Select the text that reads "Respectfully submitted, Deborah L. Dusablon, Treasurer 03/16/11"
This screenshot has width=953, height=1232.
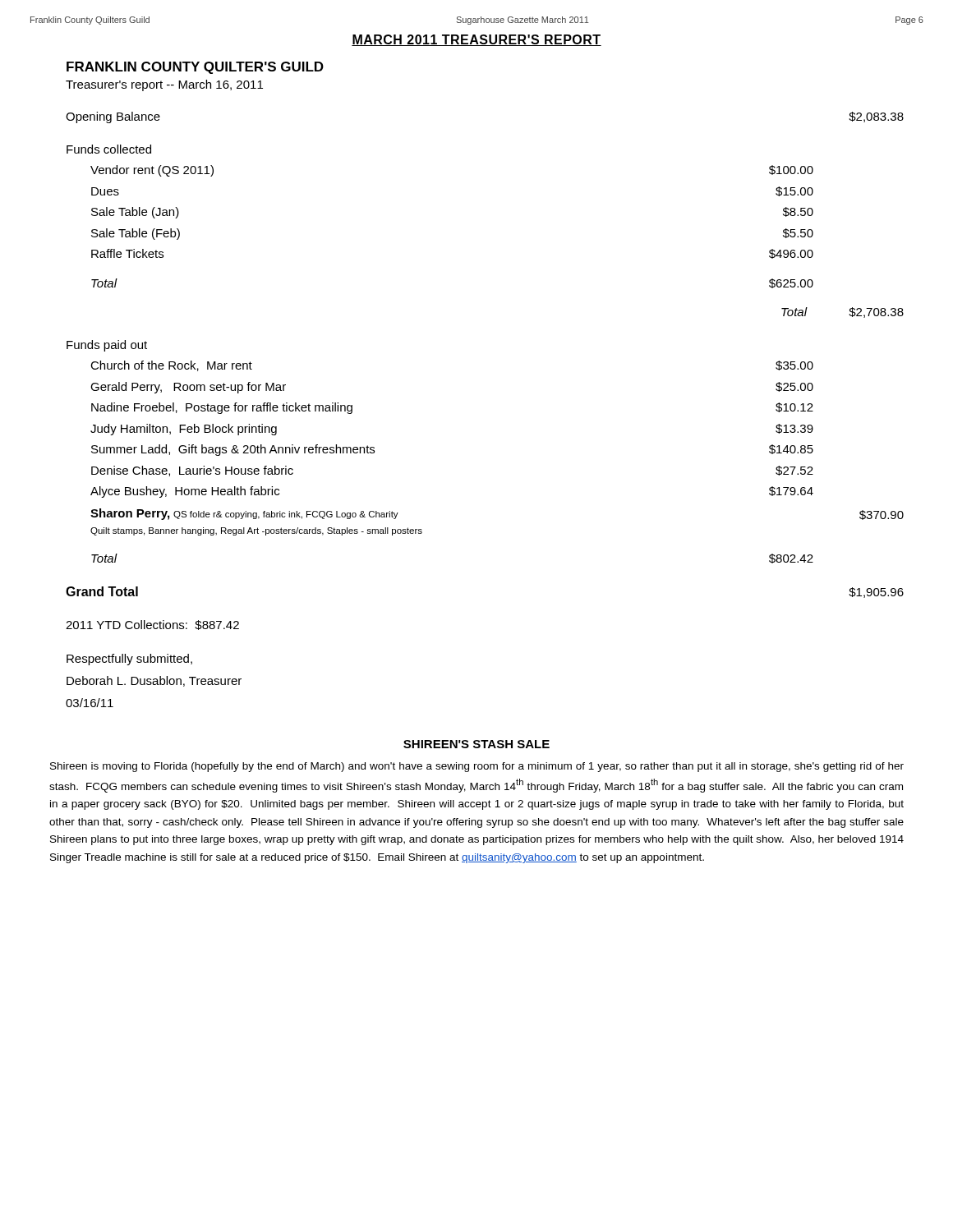(154, 680)
